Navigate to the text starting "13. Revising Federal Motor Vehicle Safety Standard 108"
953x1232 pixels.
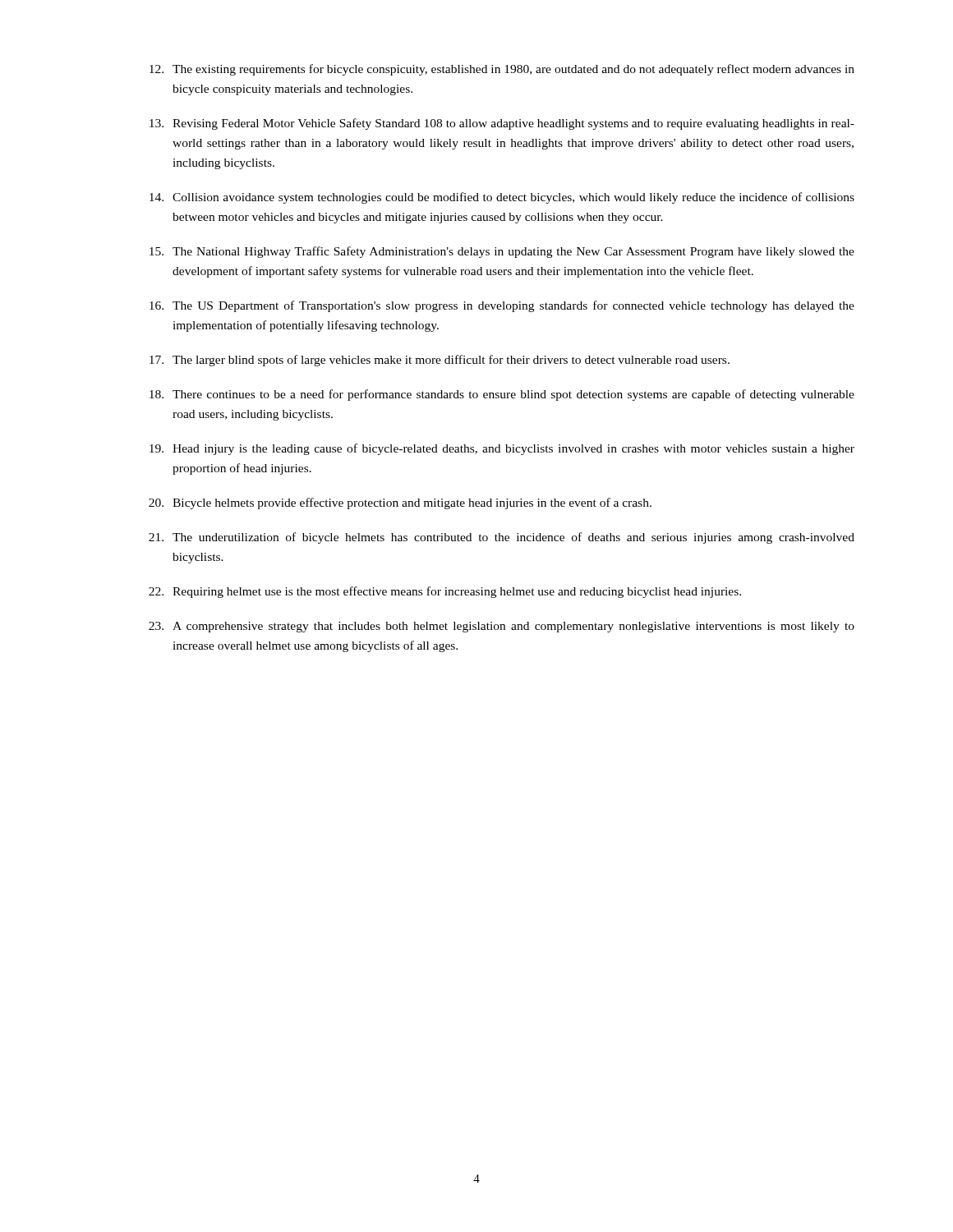point(488,143)
